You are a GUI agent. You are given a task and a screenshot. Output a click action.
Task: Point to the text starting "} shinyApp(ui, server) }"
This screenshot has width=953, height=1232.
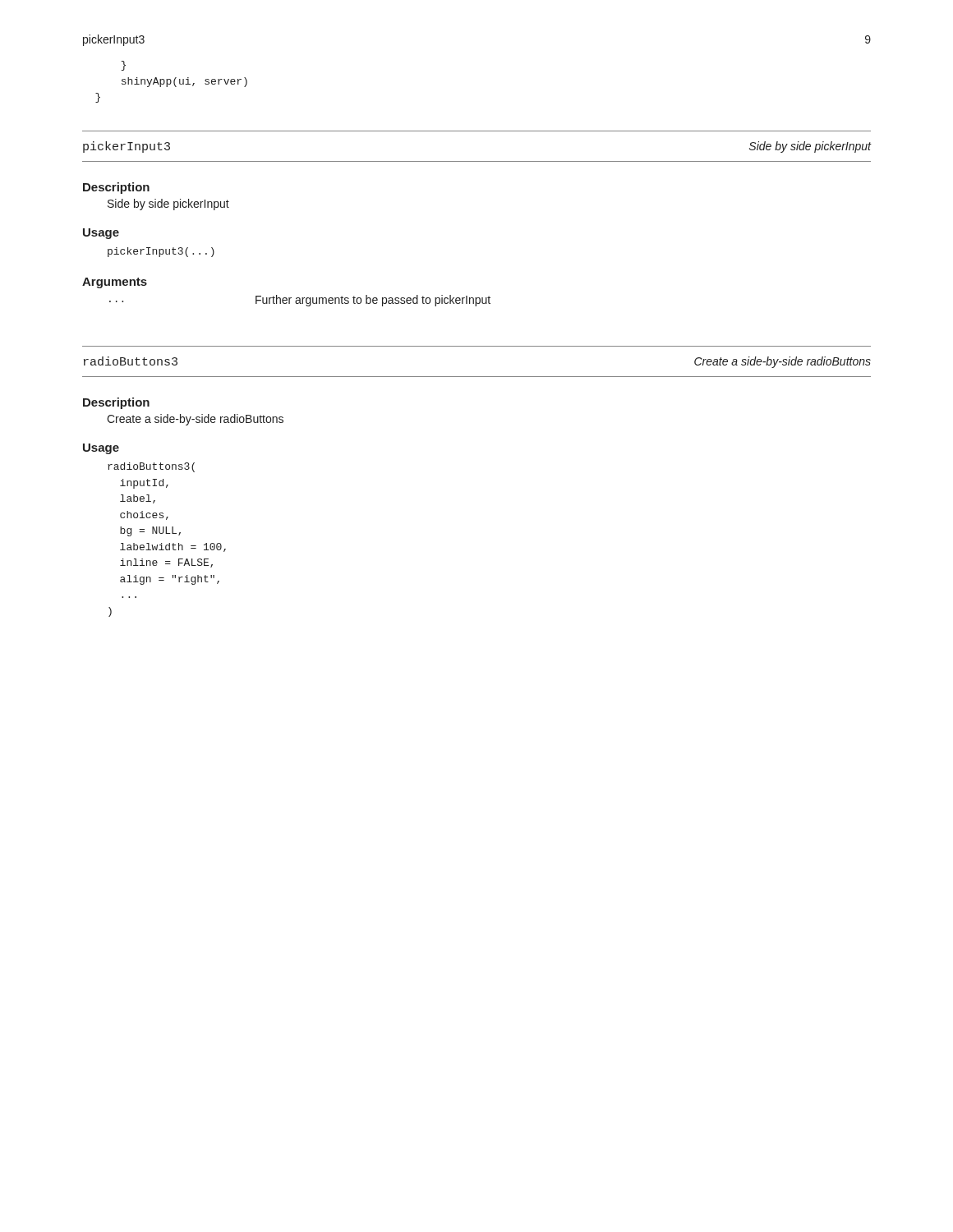[124, 66]
